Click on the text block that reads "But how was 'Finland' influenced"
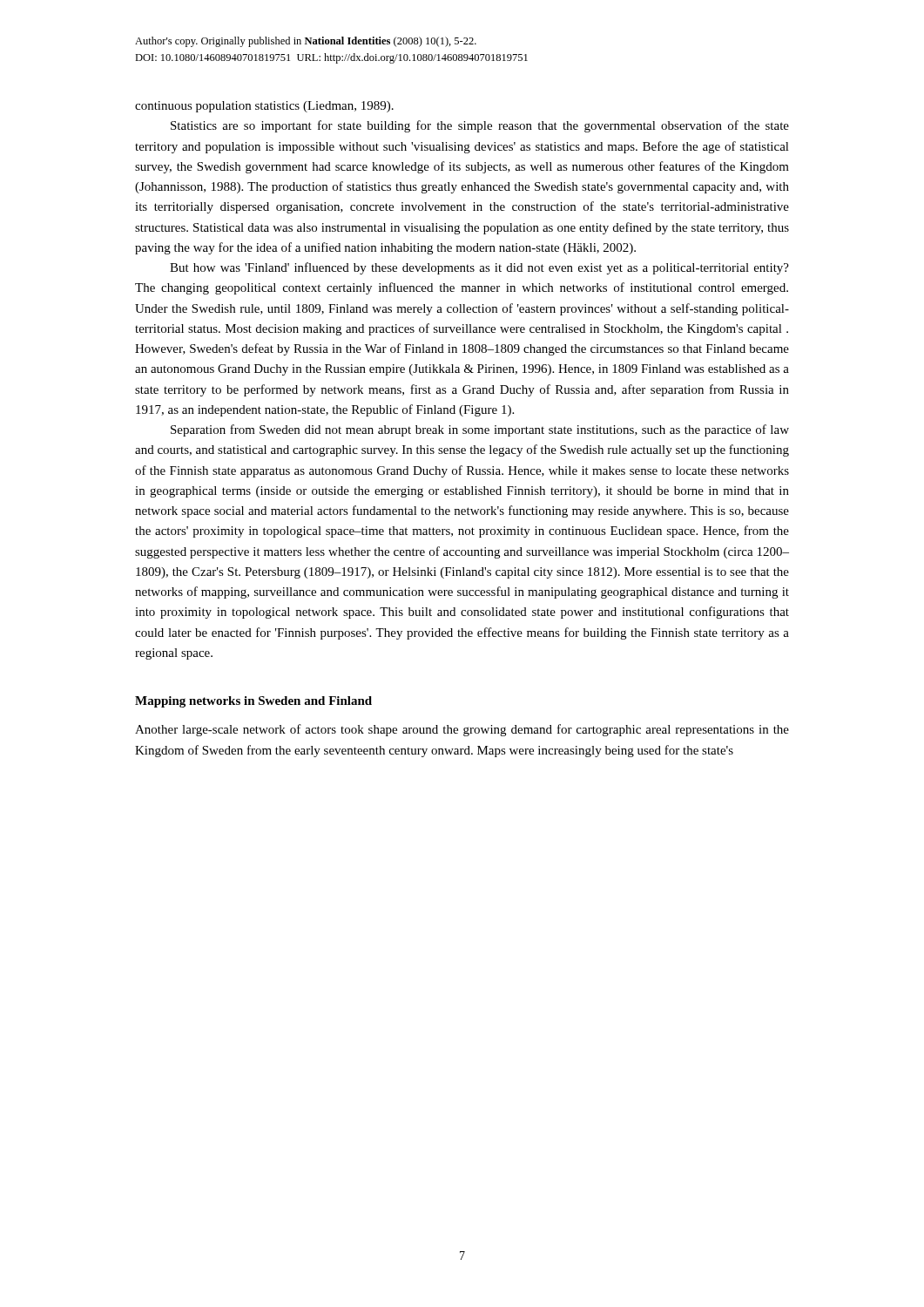This screenshot has height=1307, width=924. click(462, 339)
